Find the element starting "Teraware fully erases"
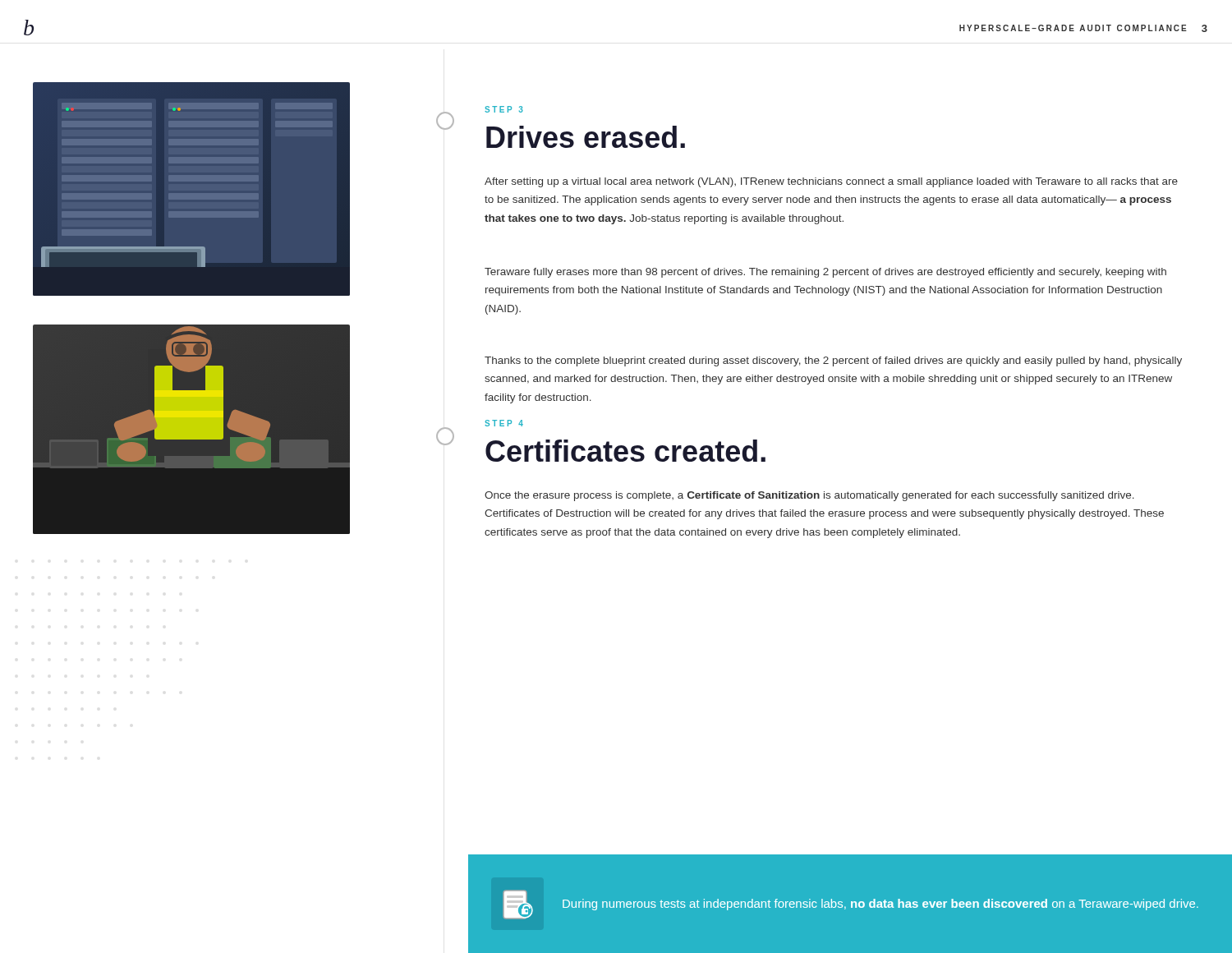 click(x=826, y=290)
